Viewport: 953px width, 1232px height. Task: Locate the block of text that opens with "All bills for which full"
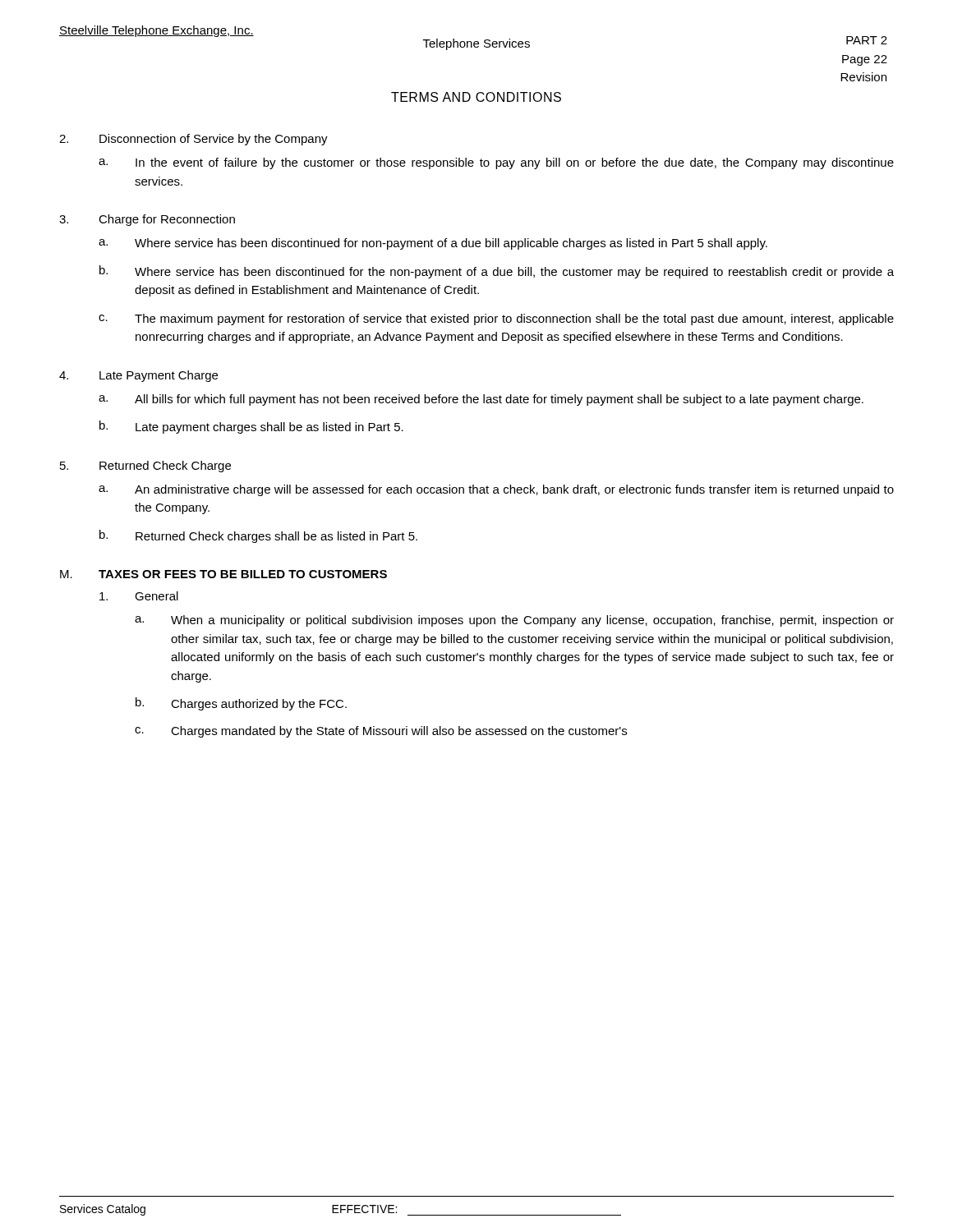tap(500, 398)
